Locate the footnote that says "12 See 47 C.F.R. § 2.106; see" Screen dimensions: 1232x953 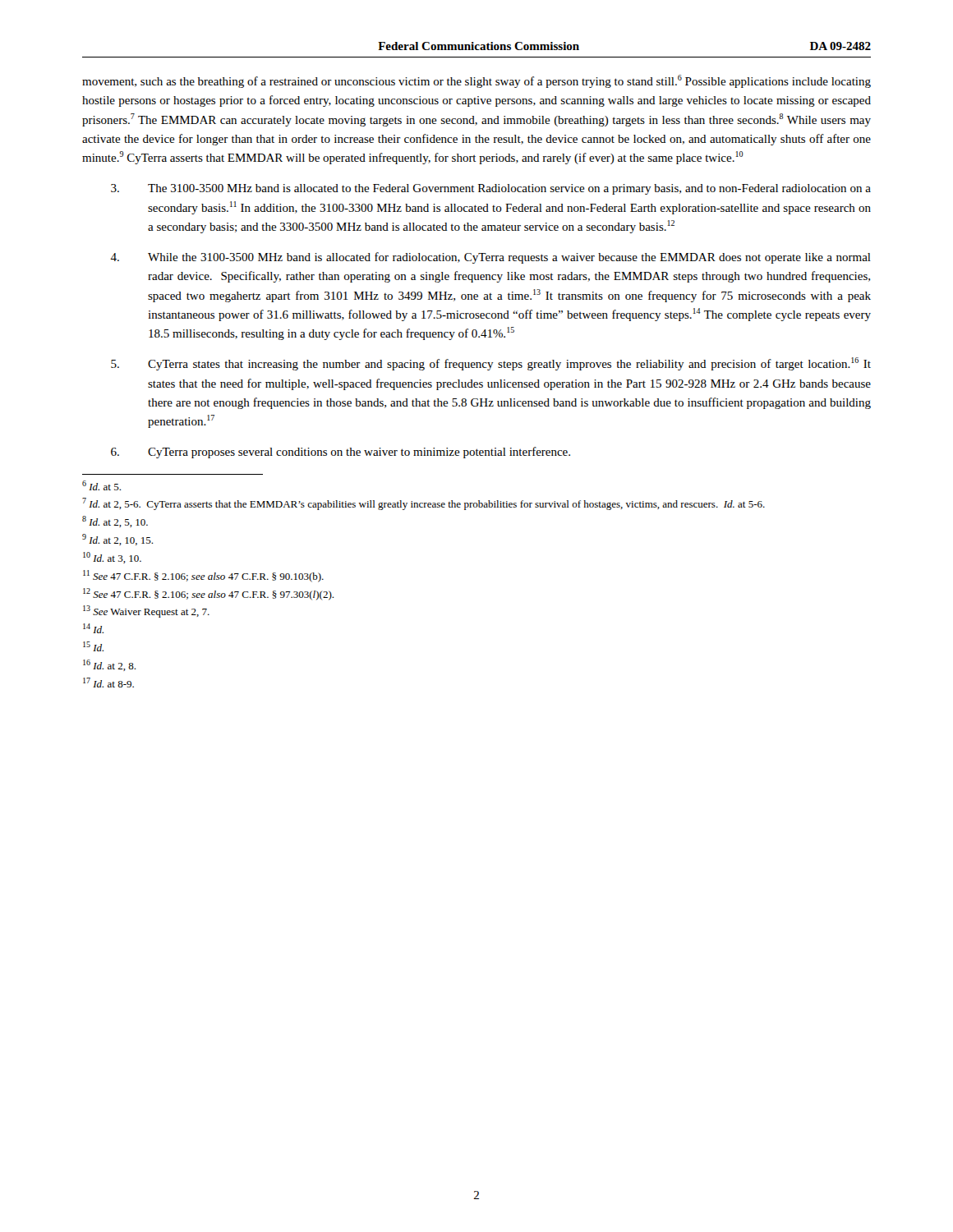click(x=208, y=593)
